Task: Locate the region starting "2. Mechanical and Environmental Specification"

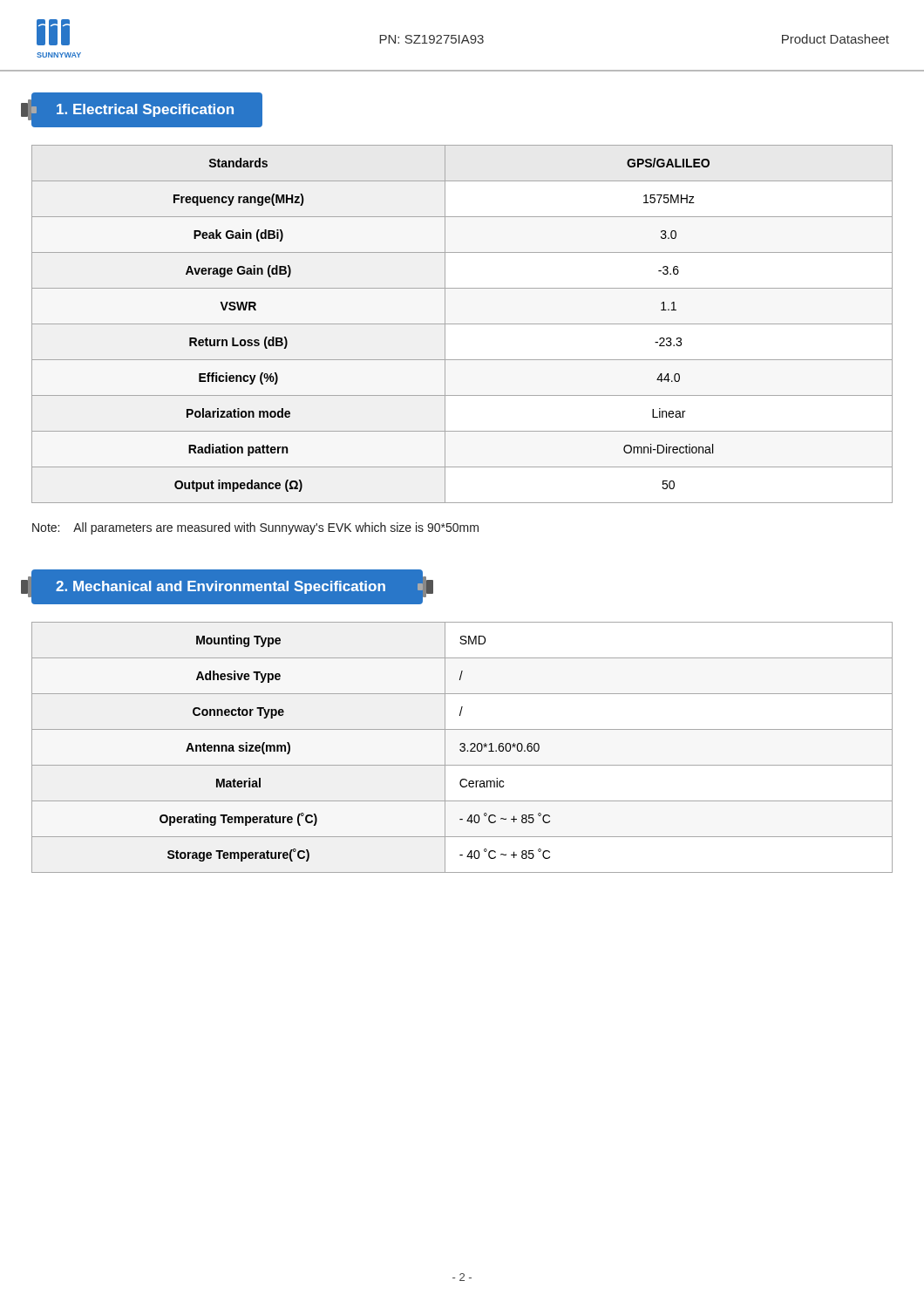Action: tap(227, 587)
